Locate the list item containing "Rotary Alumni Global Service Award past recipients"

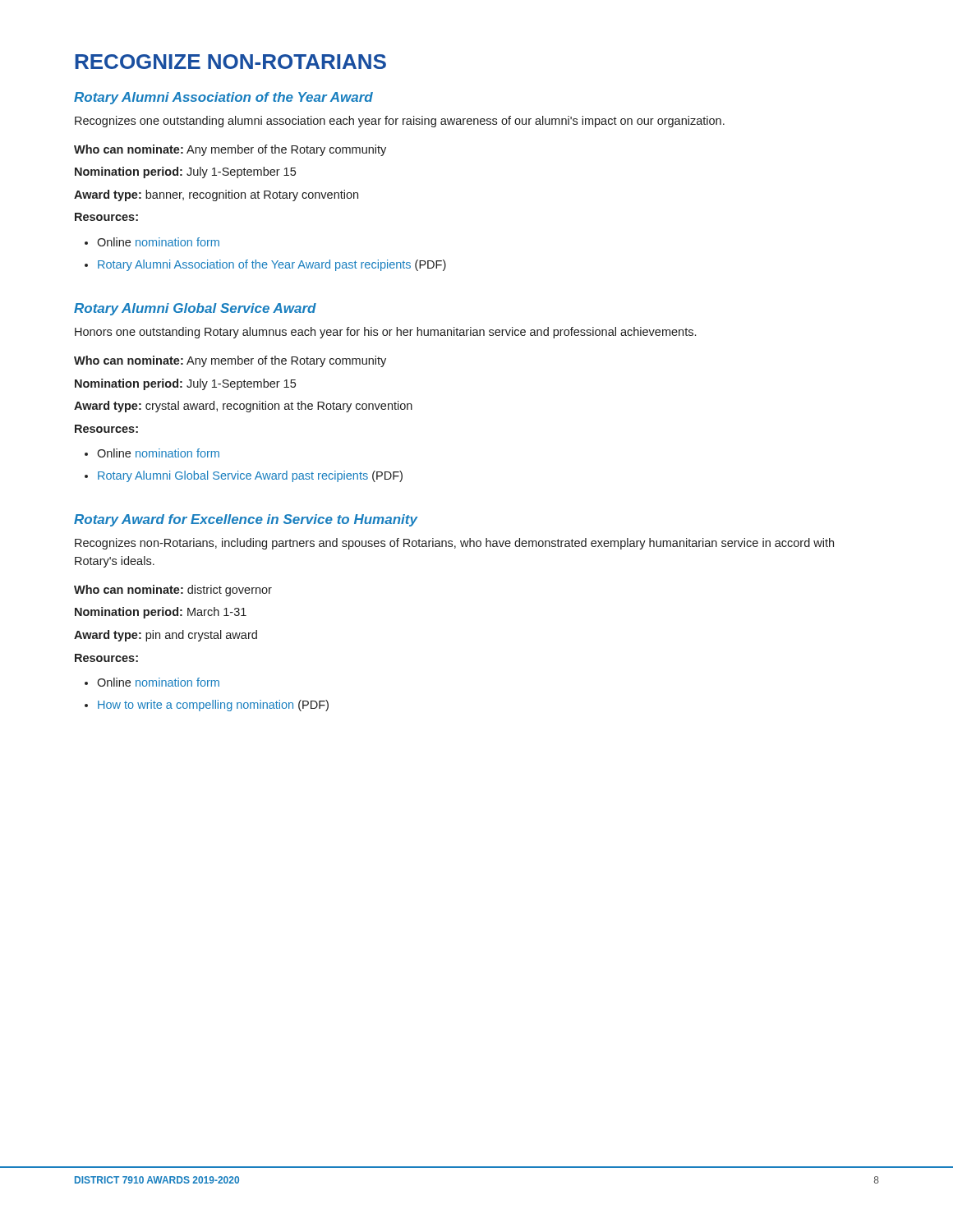point(244,476)
